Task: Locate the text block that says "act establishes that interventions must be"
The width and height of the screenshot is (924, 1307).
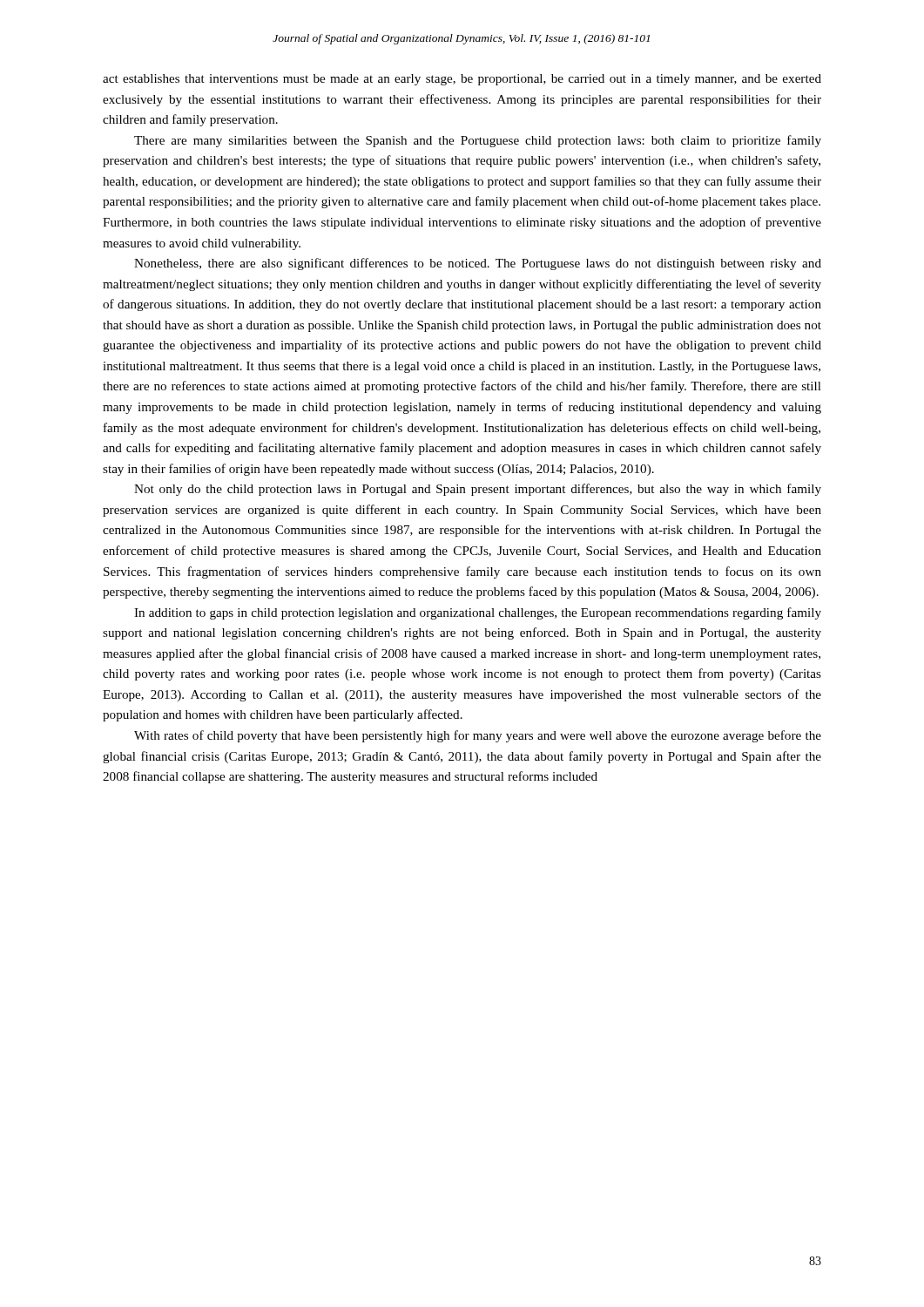Action: click(462, 99)
